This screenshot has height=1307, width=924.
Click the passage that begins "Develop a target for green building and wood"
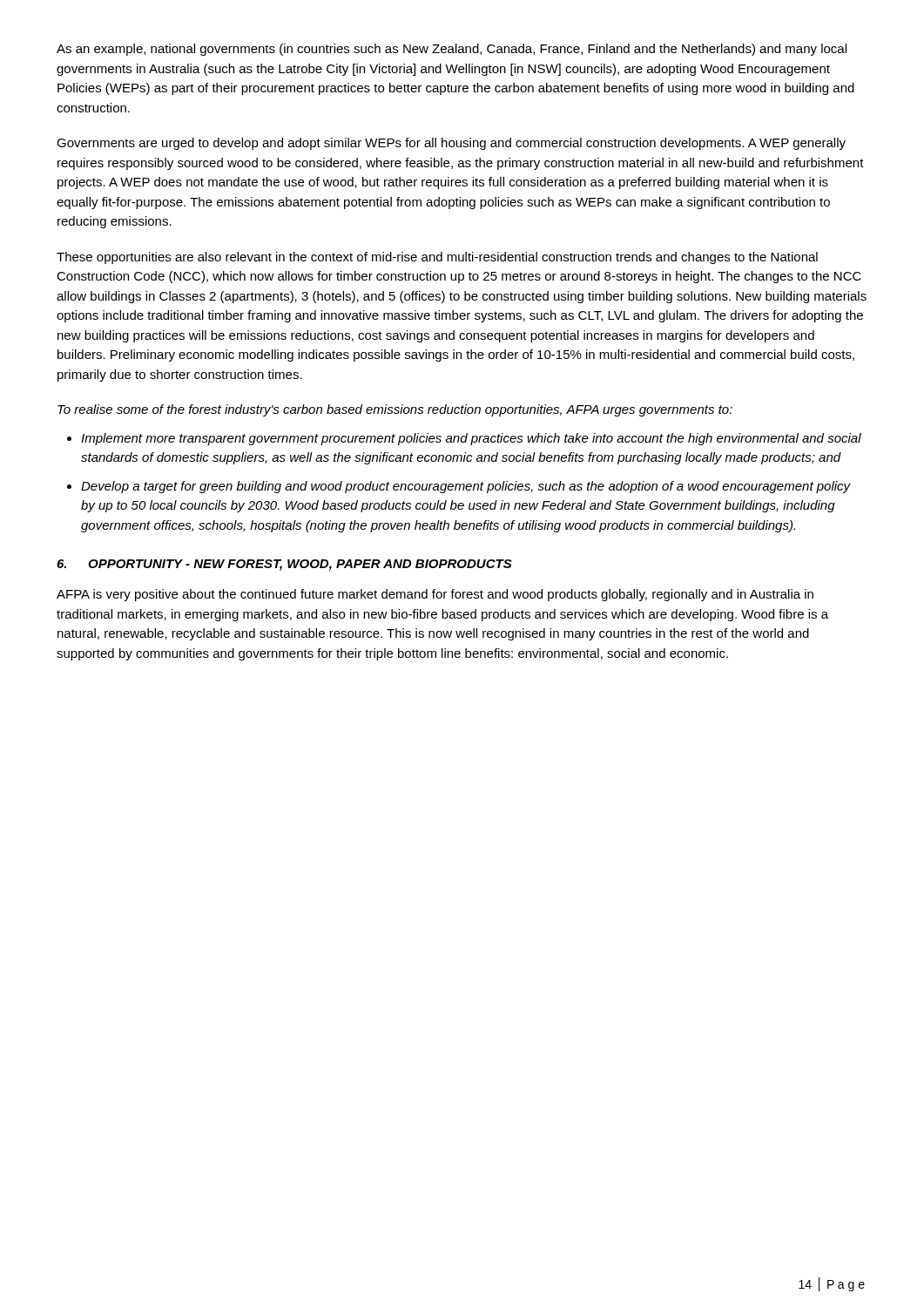click(x=462, y=506)
